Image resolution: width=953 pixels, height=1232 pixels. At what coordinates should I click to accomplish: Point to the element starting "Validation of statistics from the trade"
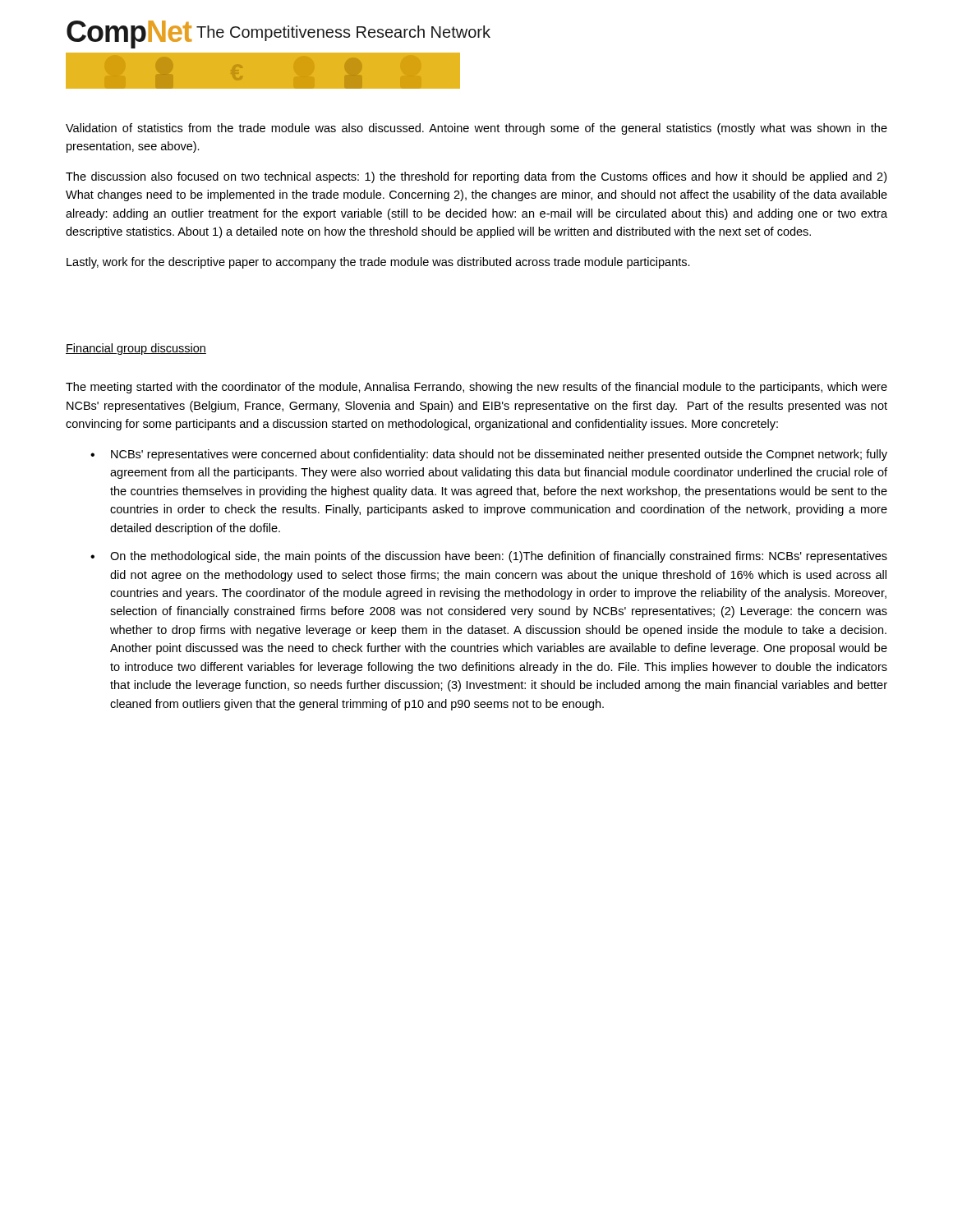[476, 137]
